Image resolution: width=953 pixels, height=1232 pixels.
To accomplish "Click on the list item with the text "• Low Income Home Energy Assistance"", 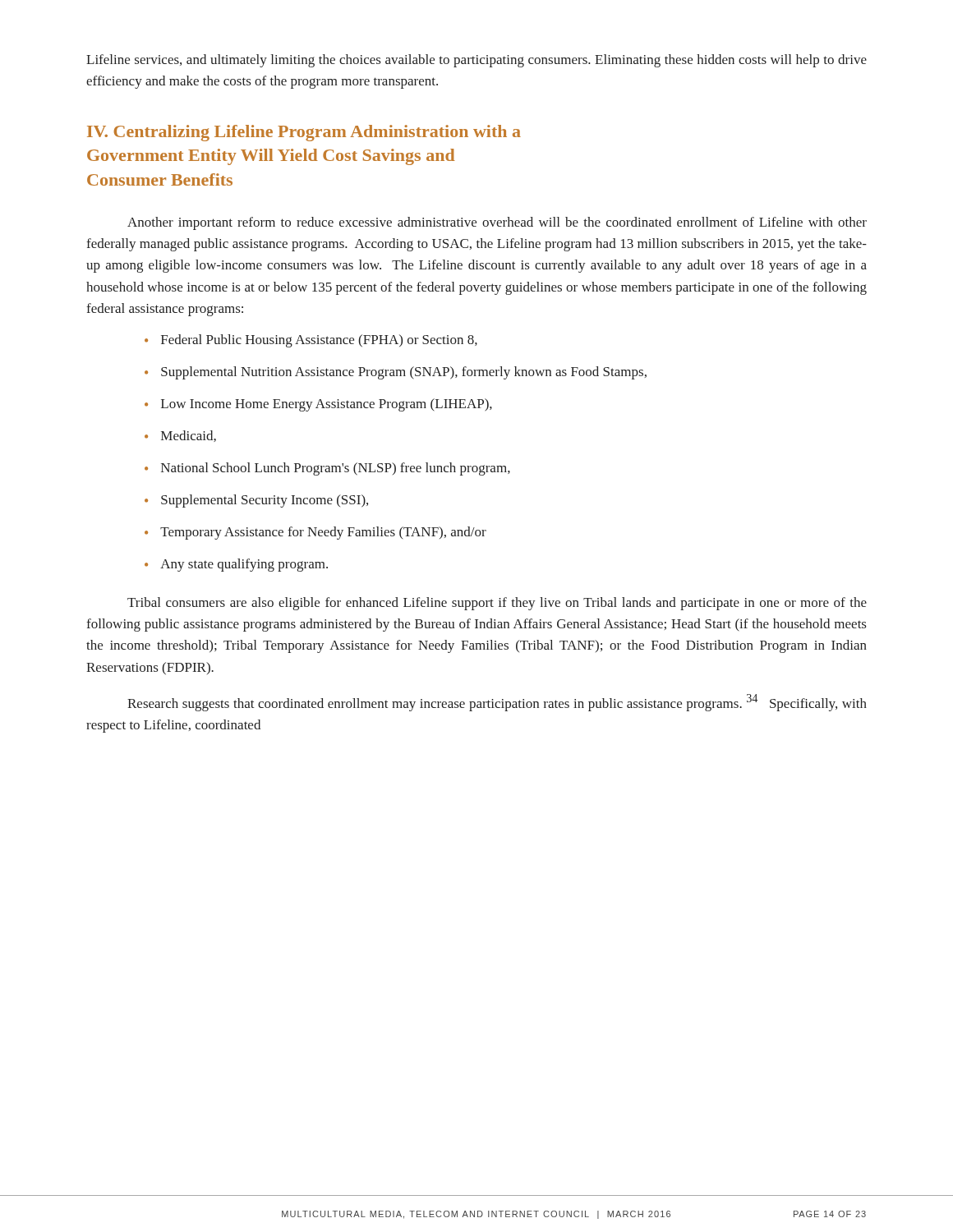I will [318, 405].
